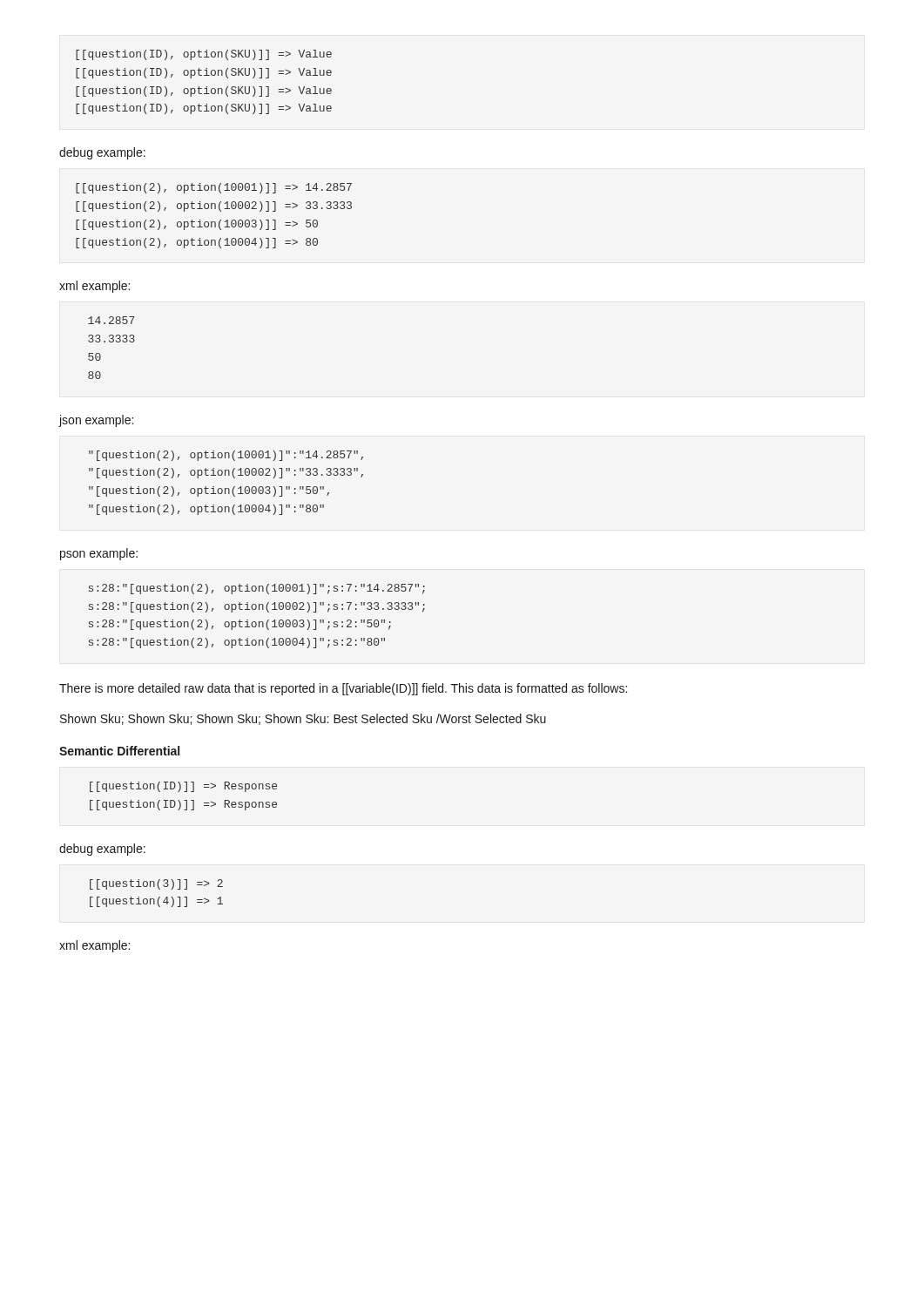Image resolution: width=924 pixels, height=1307 pixels.
Task: Locate the text that says "pson example:"
Action: (x=99, y=554)
